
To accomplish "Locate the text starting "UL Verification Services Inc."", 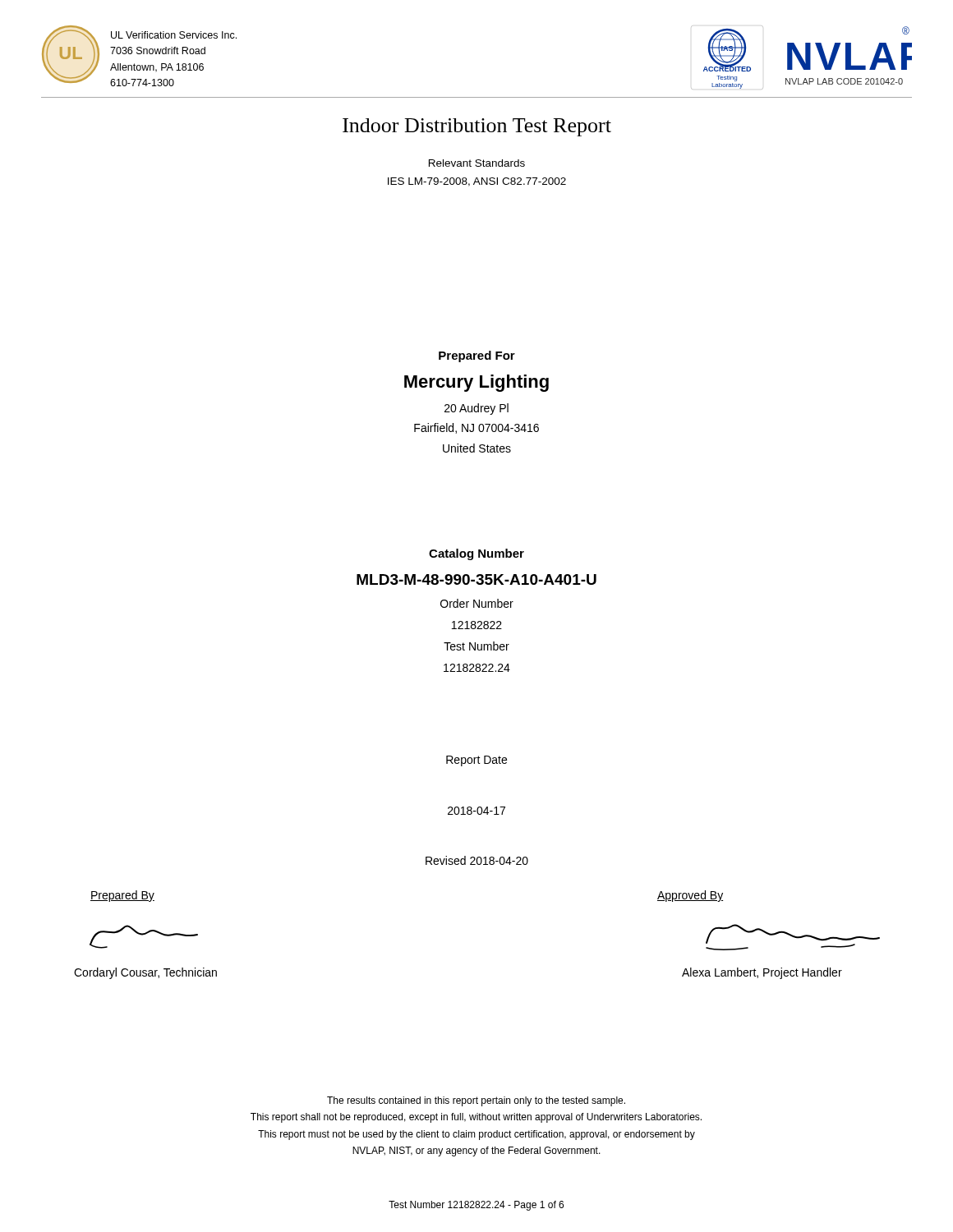I will click(x=174, y=59).
